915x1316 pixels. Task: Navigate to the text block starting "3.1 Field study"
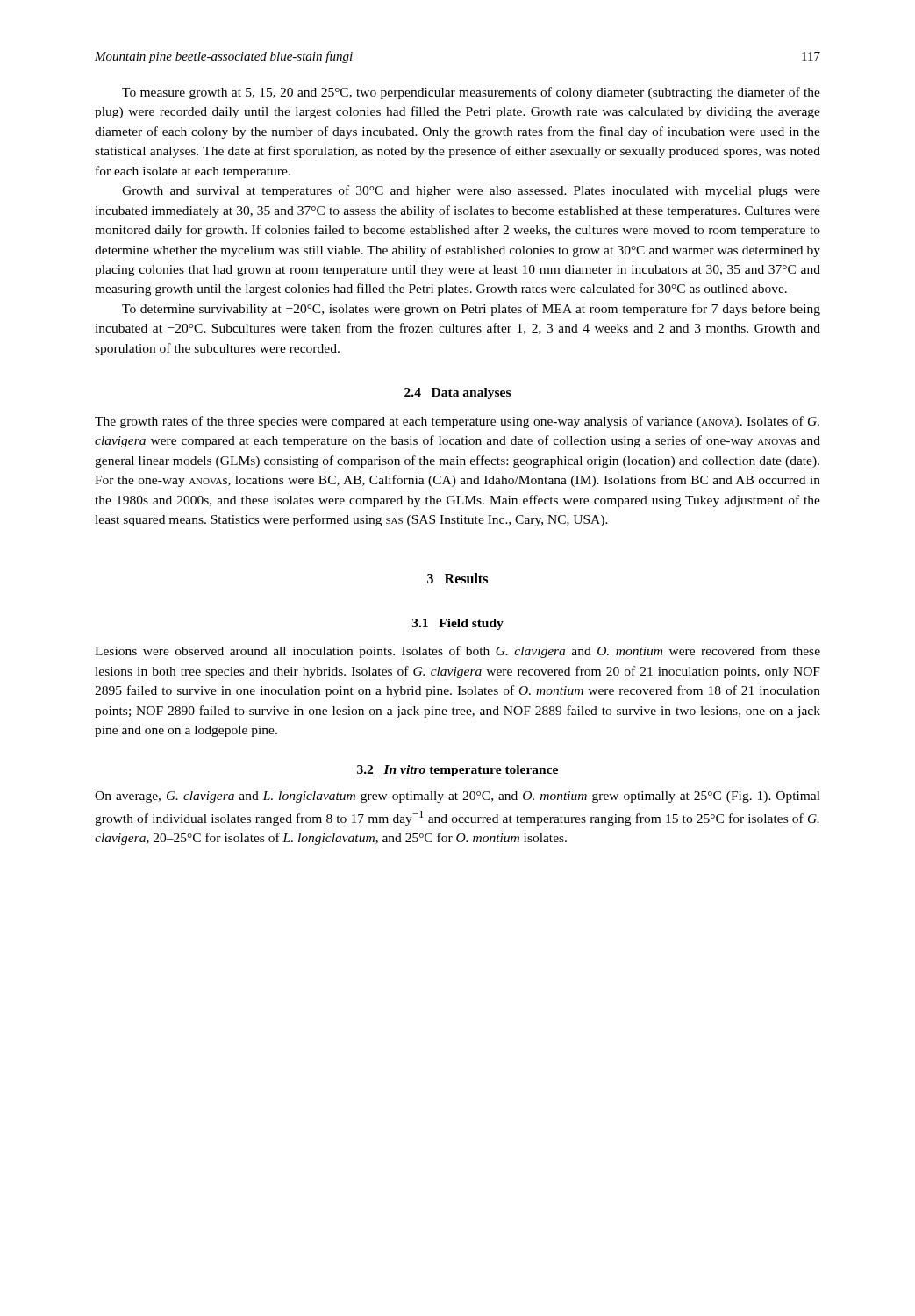[x=458, y=622]
